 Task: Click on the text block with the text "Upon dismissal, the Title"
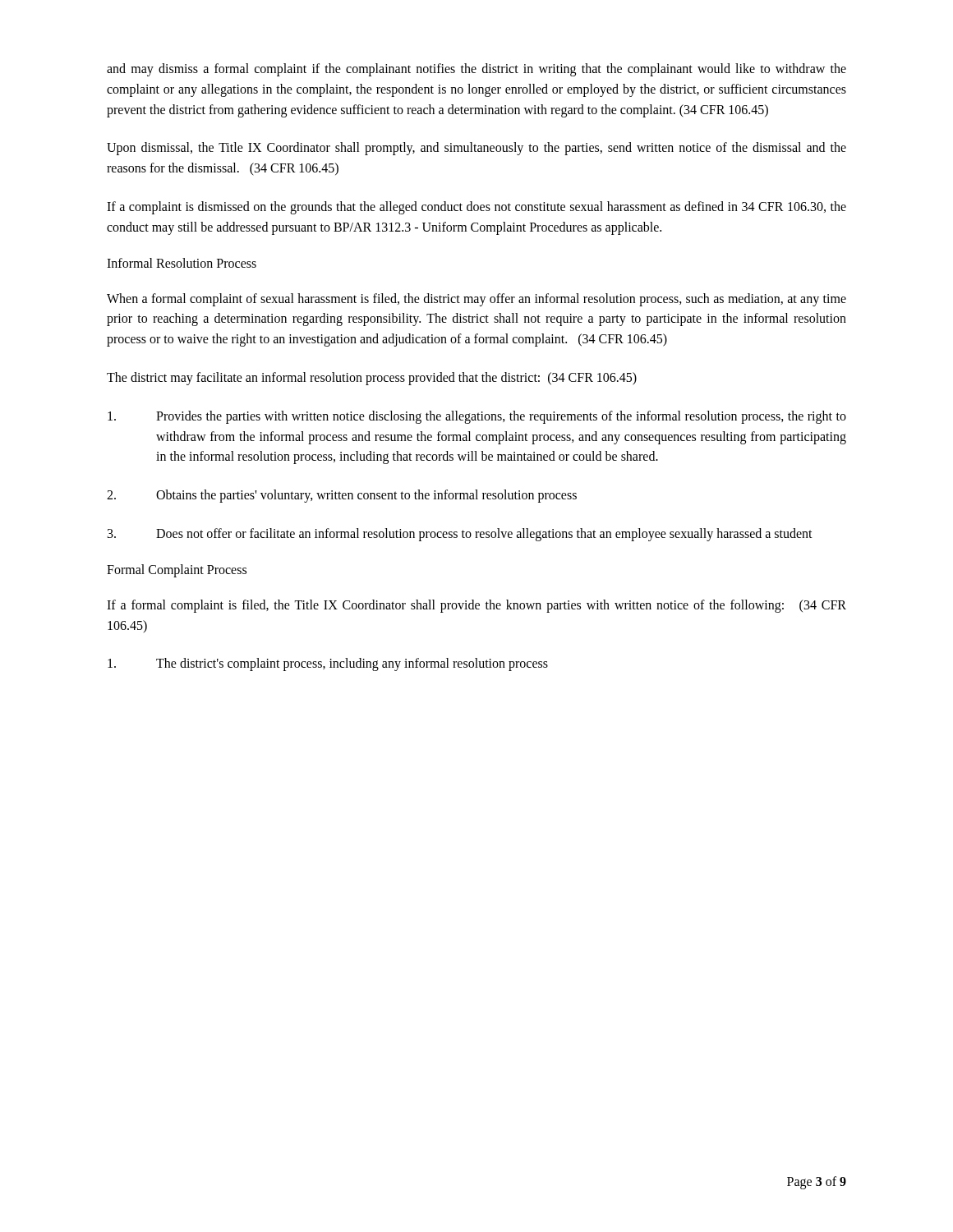[476, 158]
